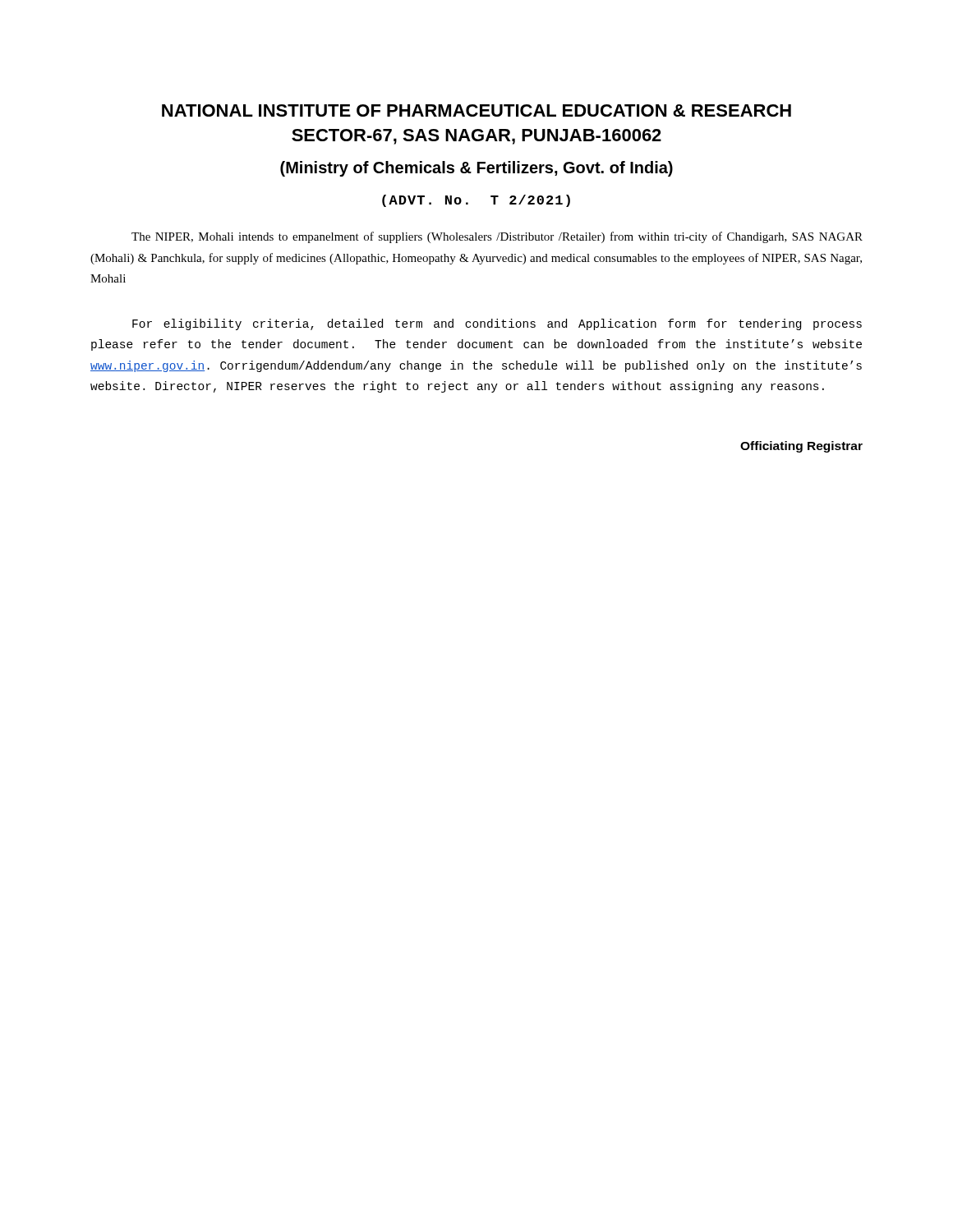Viewport: 953px width, 1232px height.
Task: Click where it says "(ADVT. No. T 2/2021)"
Action: 476,201
